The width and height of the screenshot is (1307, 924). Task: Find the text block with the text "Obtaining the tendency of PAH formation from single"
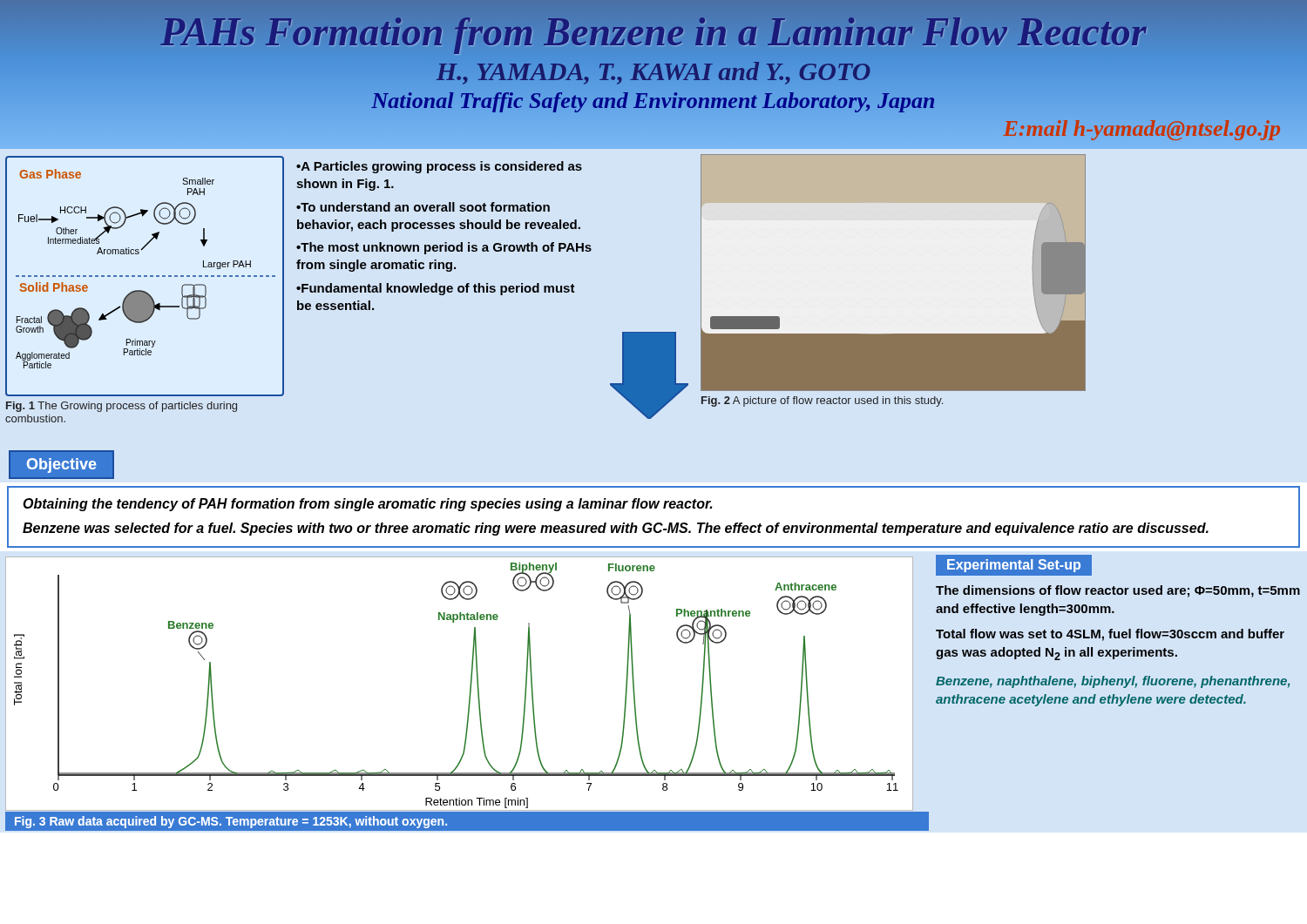pyautogui.click(x=654, y=517)
